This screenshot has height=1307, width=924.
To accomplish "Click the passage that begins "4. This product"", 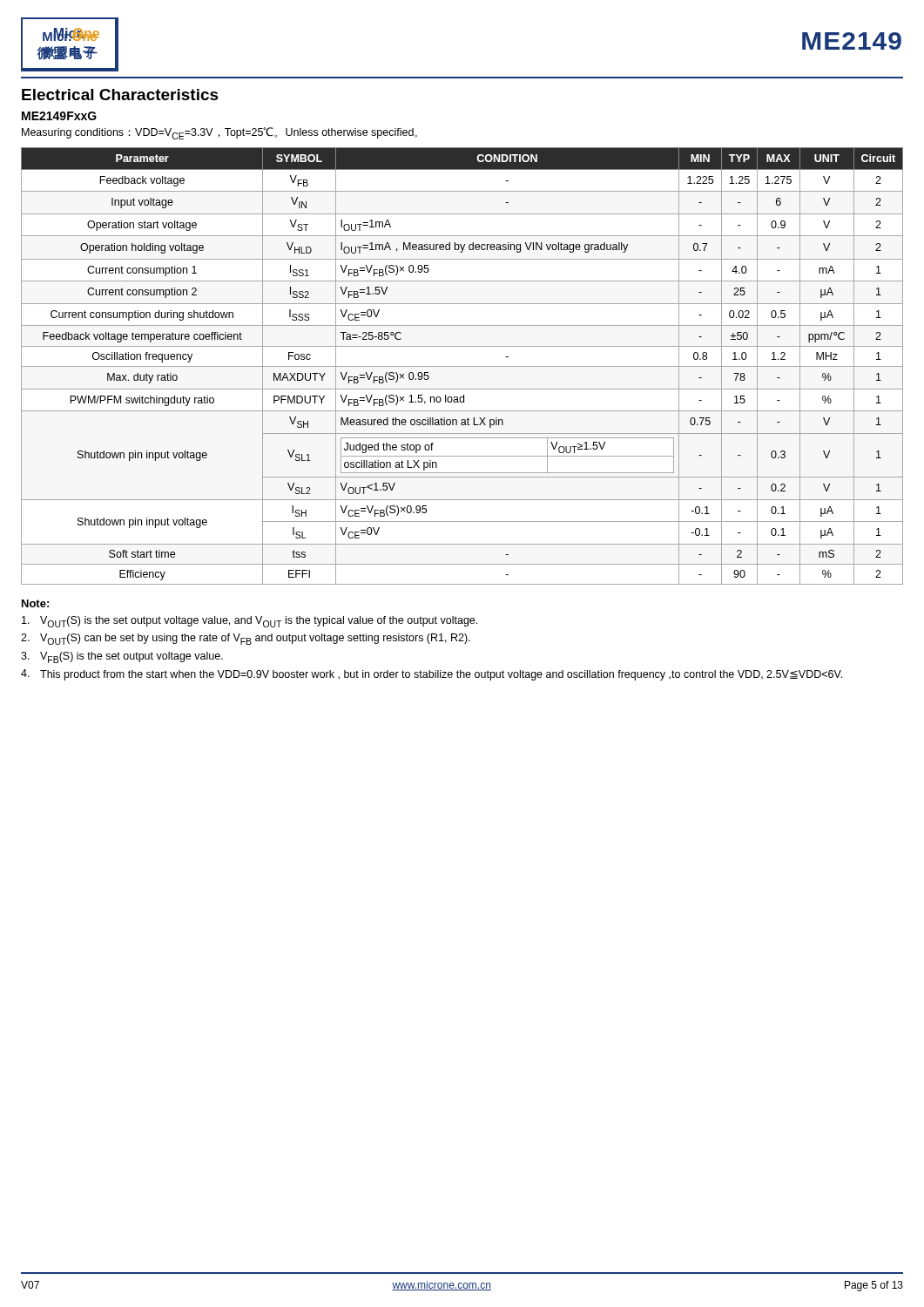I will 432,674.
